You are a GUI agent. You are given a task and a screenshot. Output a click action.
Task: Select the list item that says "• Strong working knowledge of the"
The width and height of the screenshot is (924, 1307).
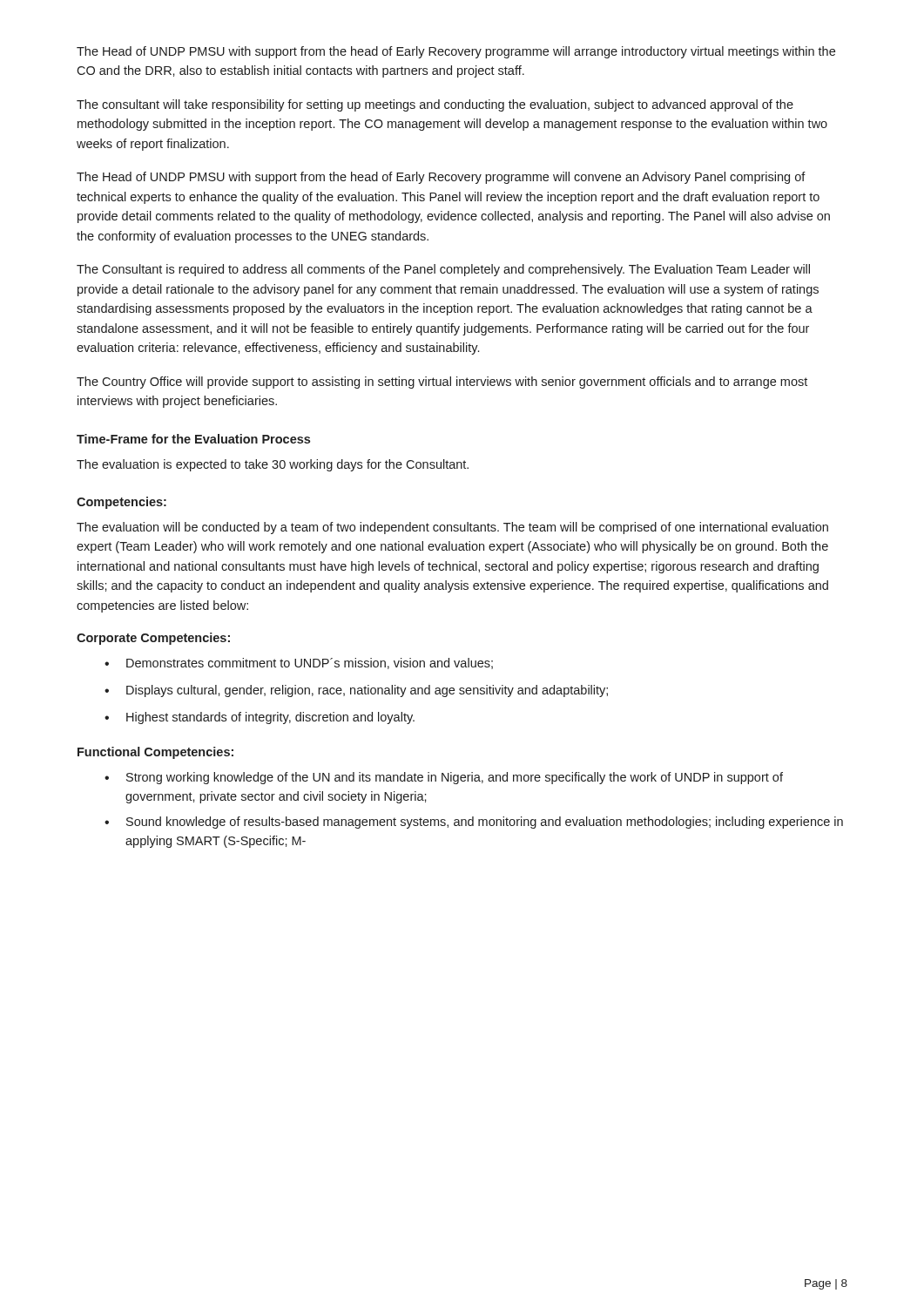pos(476,787)
